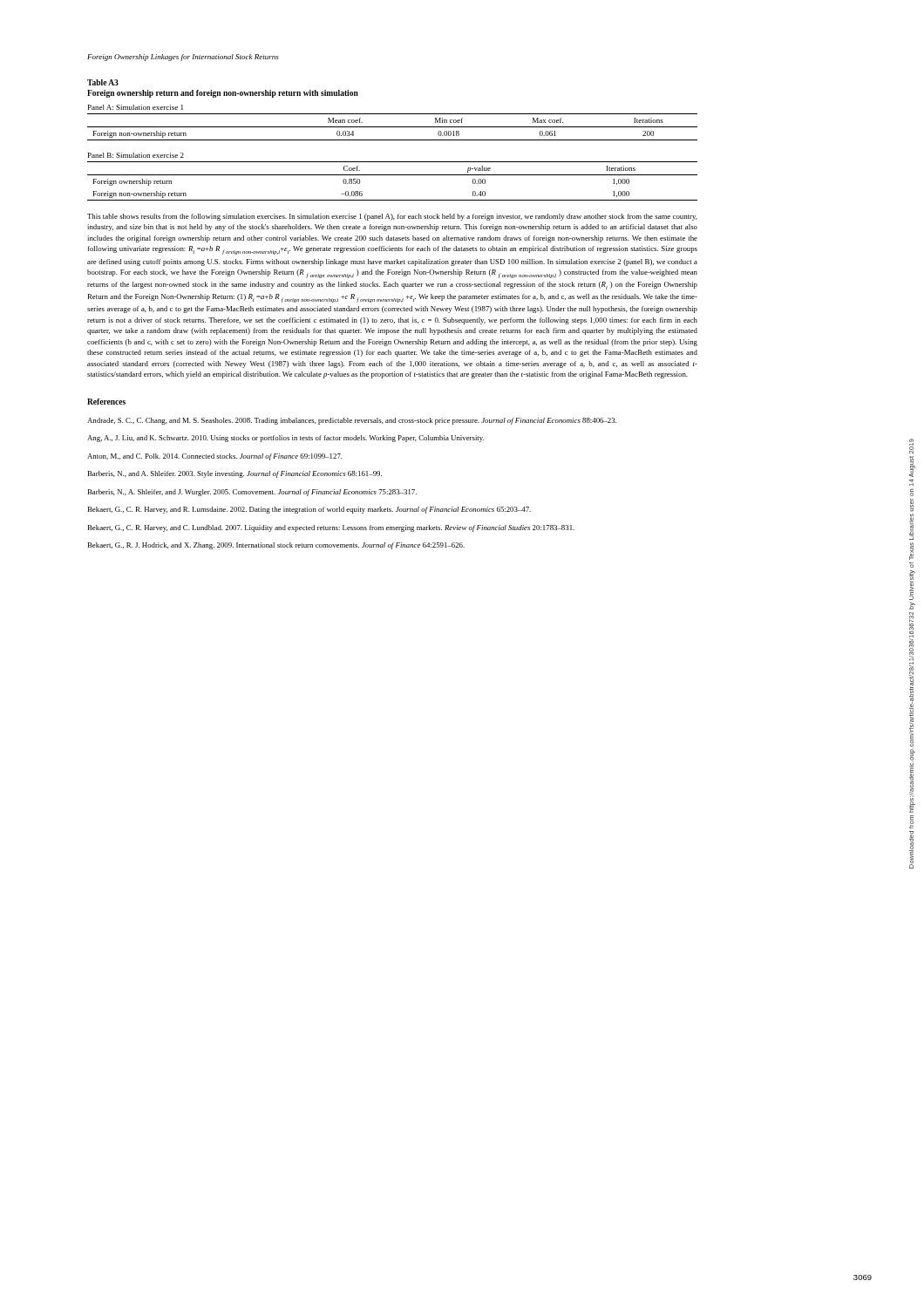Screen dimensions: 1308x924
Task: Click on the table containing "p -value"
Action: point(392,181)
